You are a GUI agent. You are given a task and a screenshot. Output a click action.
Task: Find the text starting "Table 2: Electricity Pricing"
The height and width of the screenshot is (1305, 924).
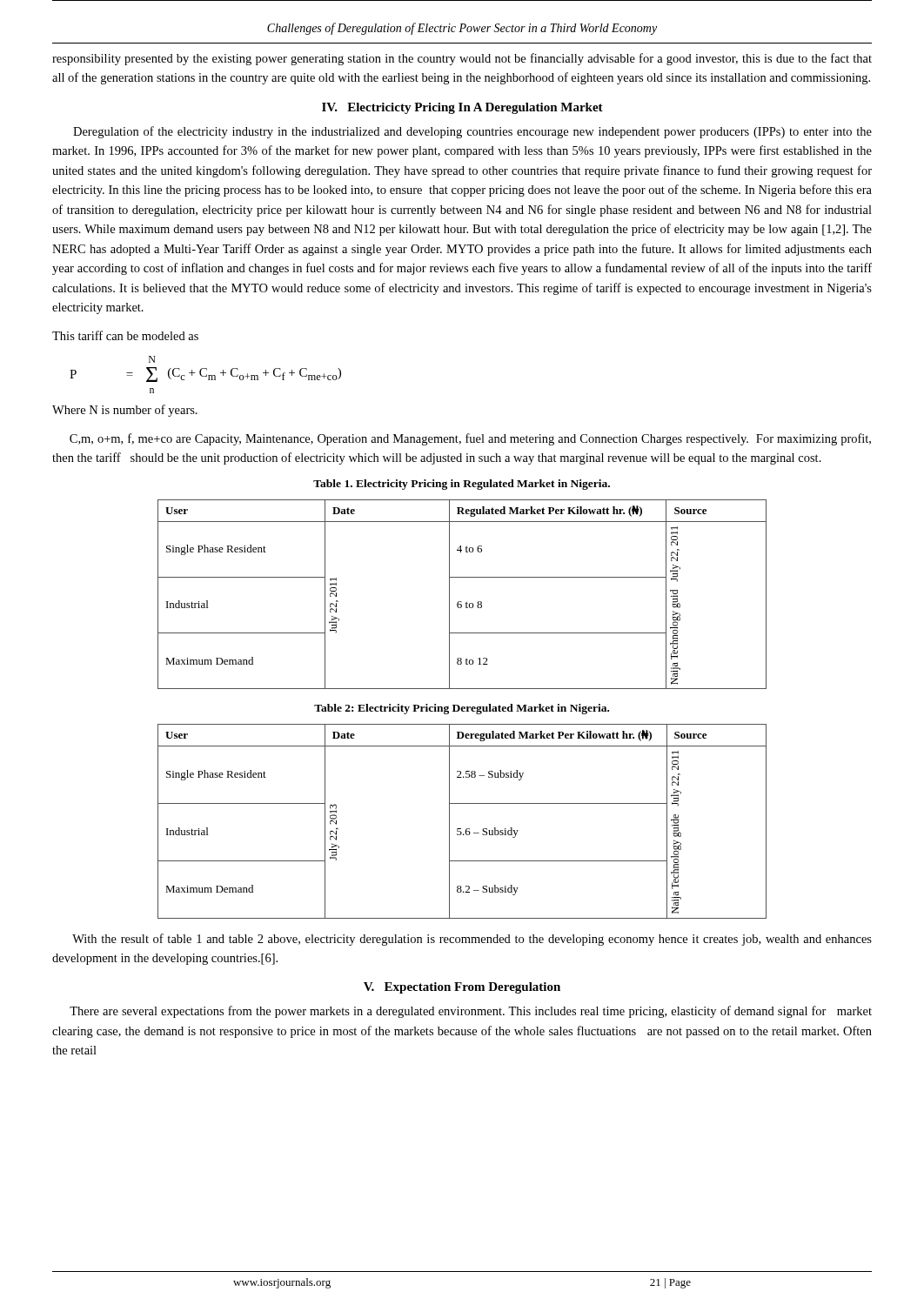coord(462,708)
